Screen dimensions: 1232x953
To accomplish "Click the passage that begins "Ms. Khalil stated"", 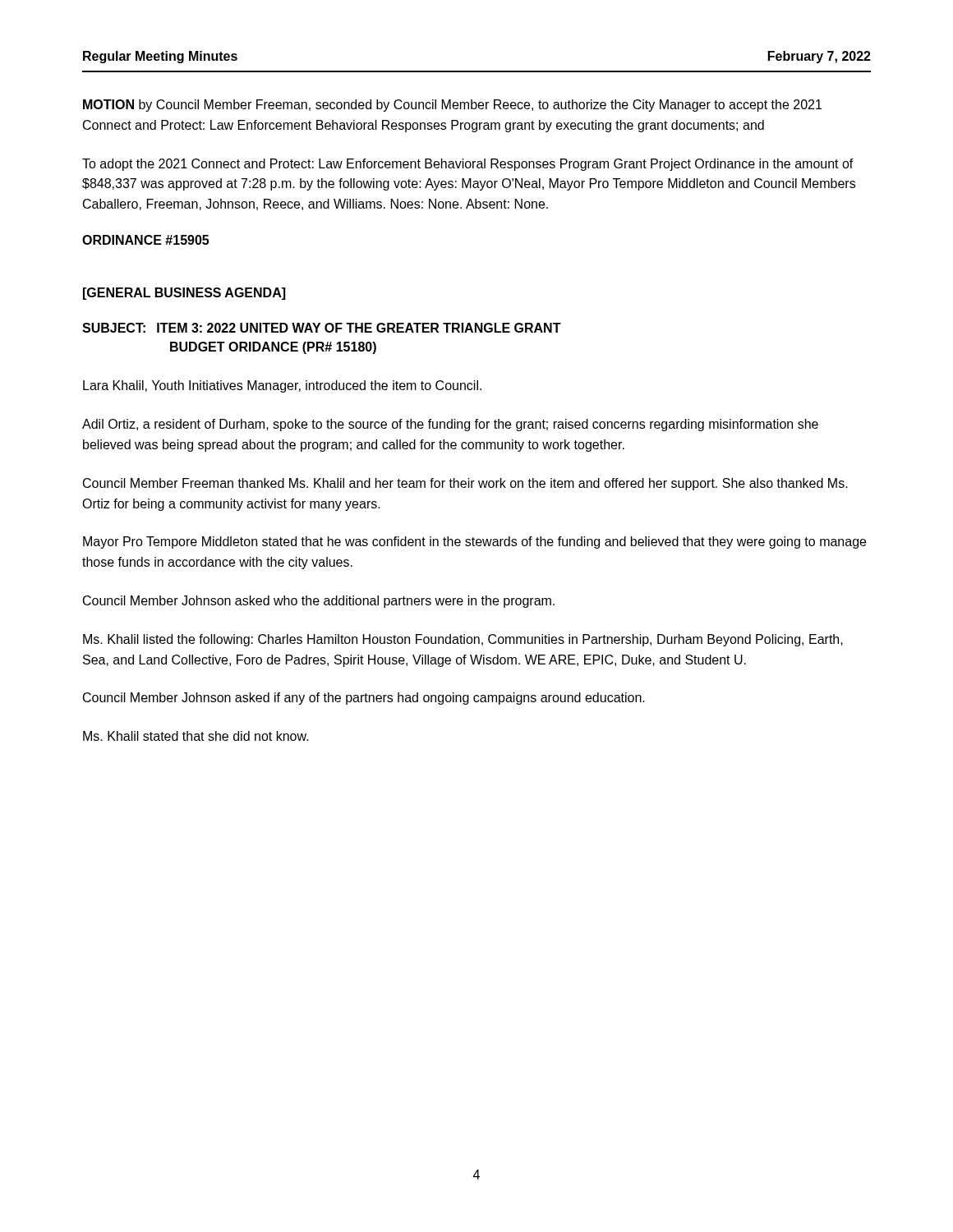I will (196, 736).
